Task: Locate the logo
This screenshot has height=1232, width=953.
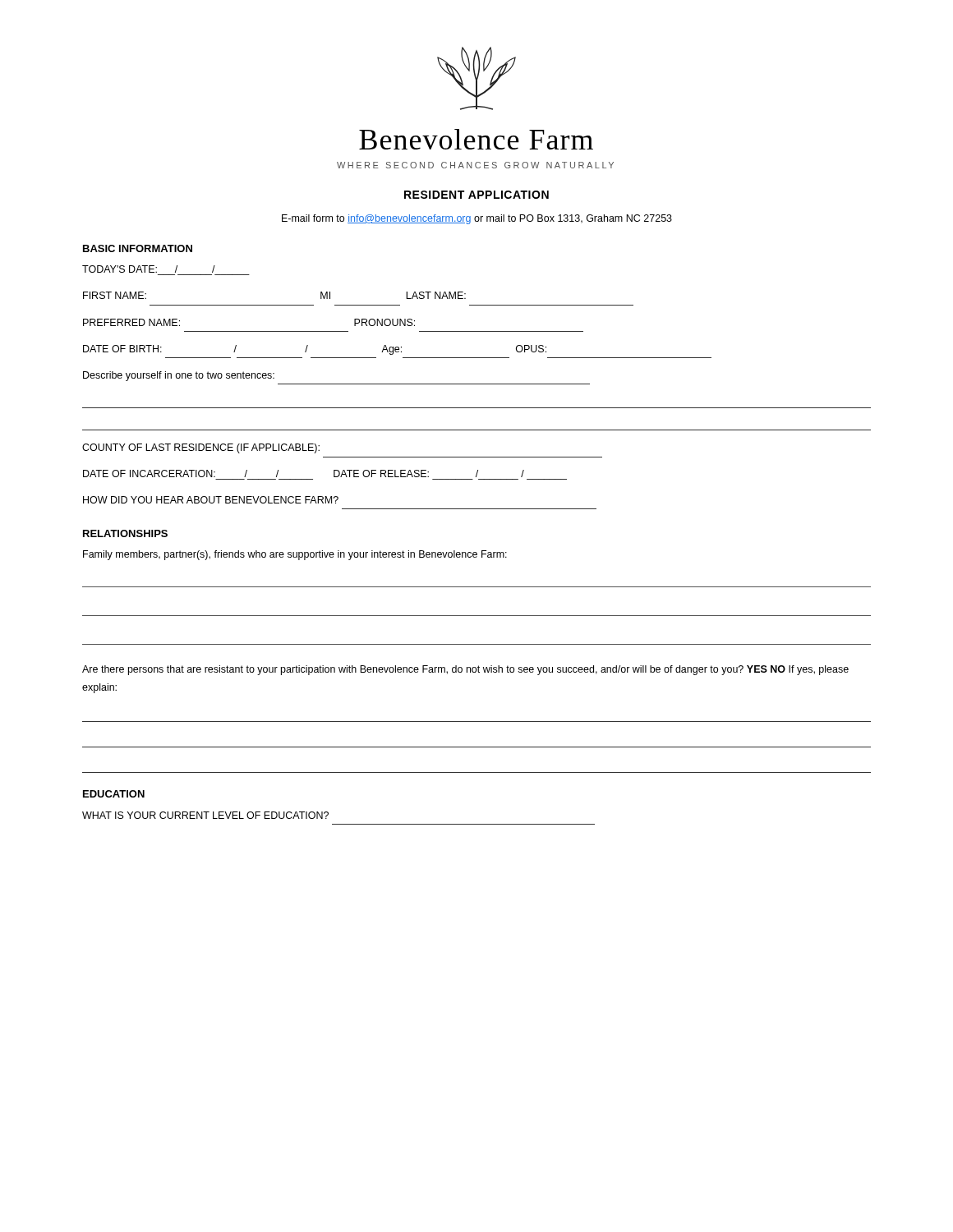Action: (x=476, y=105)
